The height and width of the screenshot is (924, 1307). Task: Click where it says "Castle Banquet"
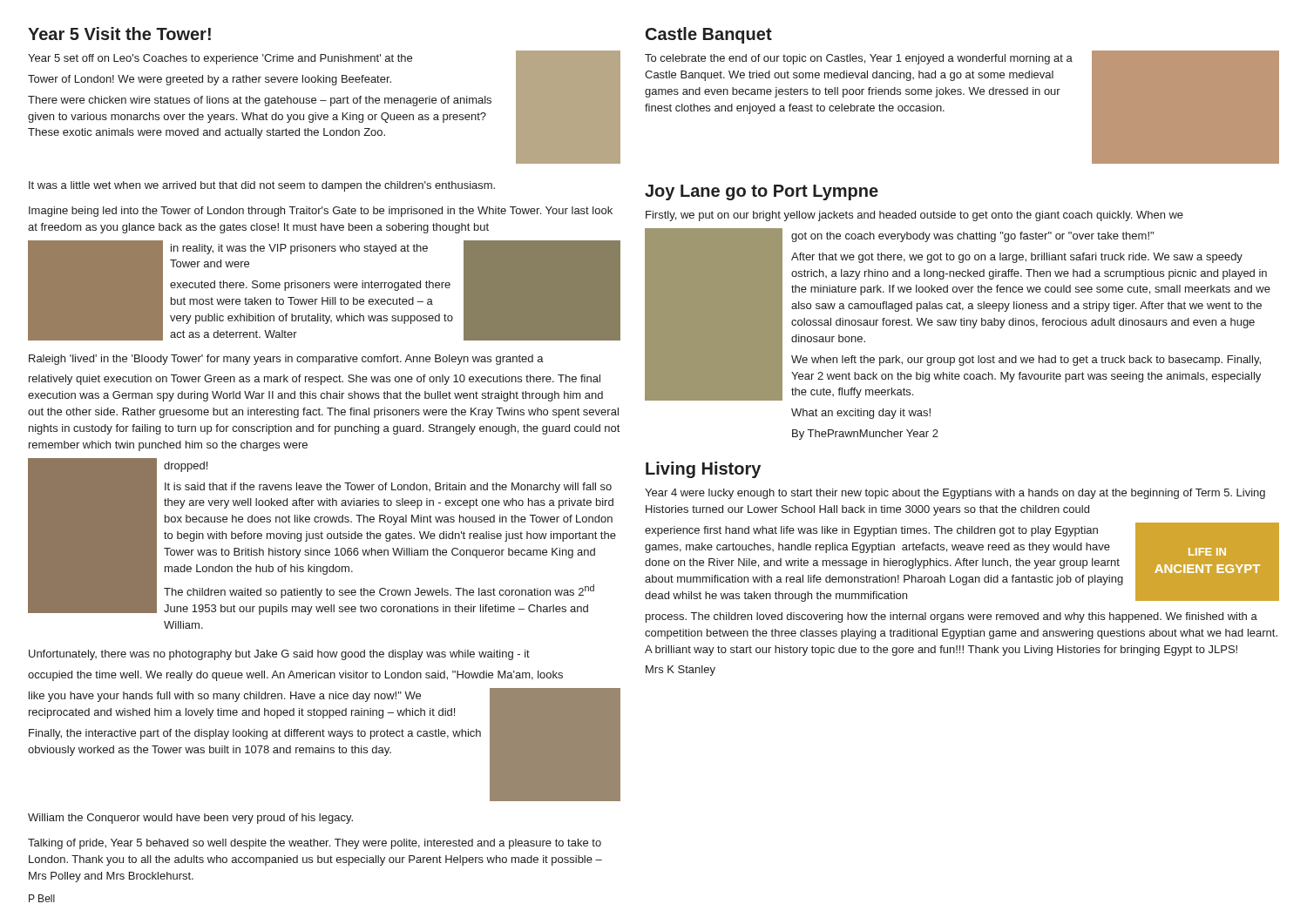click(x=709, y=35)
